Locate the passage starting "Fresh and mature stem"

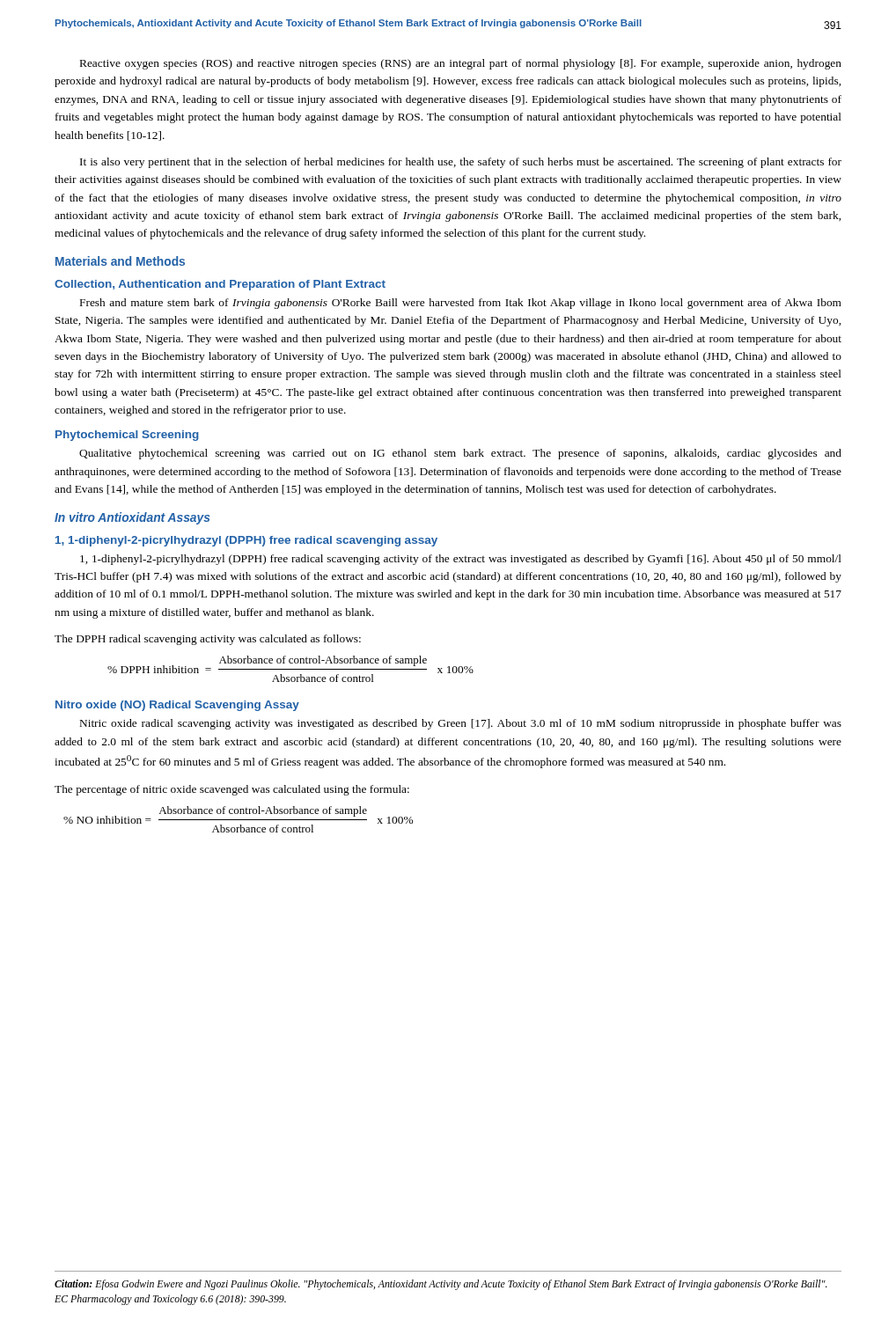(x=448, y=356)
